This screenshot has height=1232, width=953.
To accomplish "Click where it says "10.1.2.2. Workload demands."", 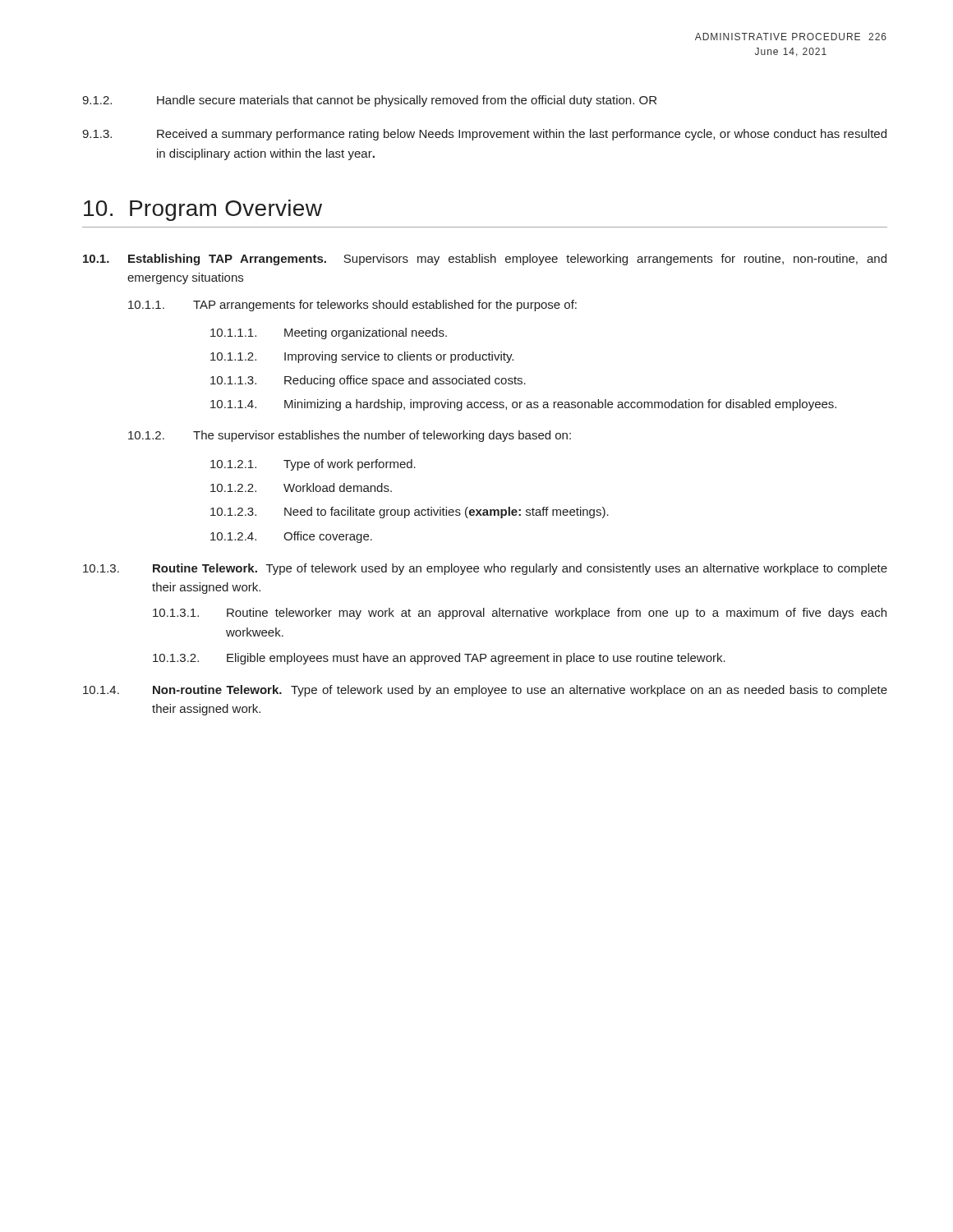I will point(301,487).
